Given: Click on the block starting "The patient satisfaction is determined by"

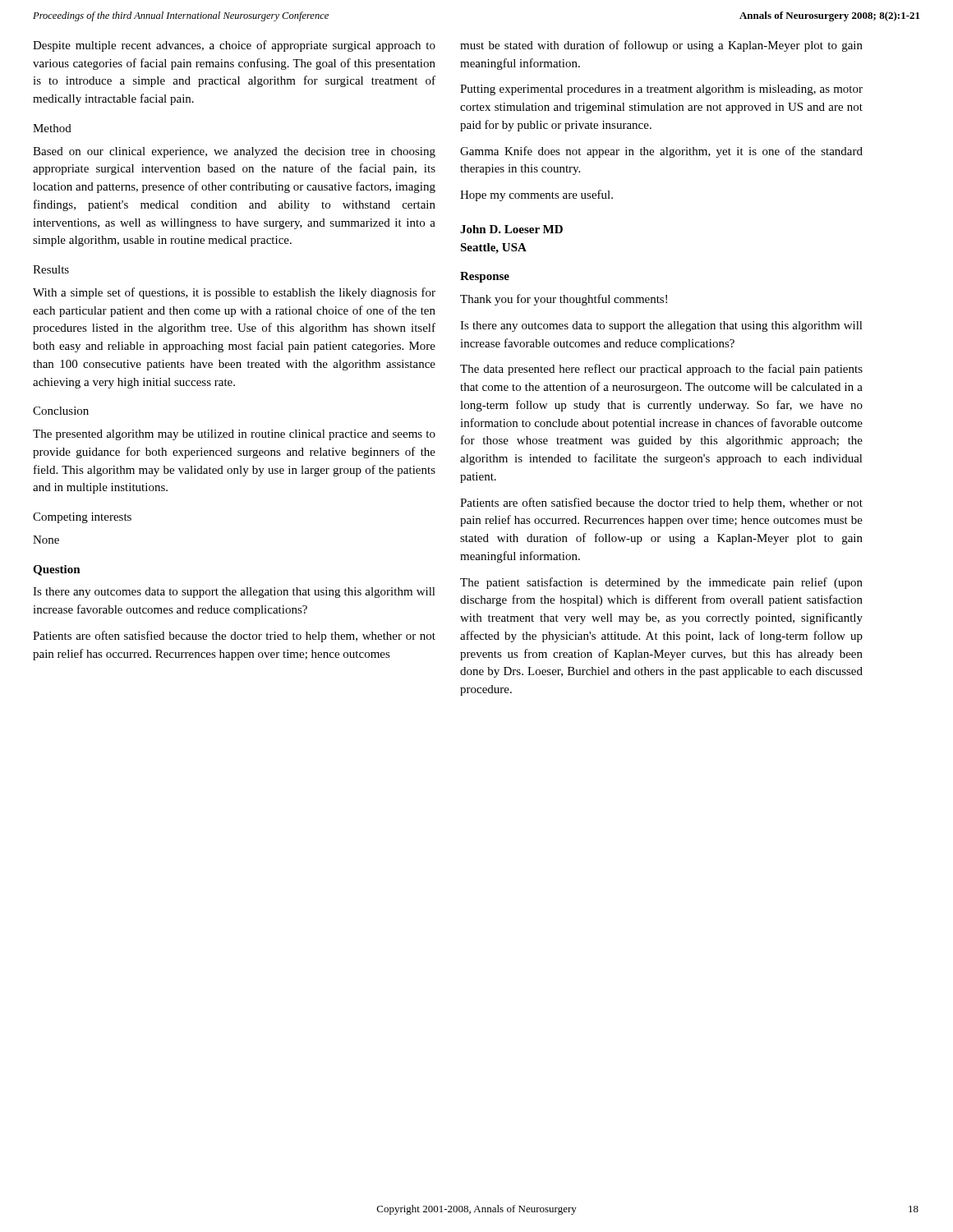Looking at the screenshot, I should 661,636.
